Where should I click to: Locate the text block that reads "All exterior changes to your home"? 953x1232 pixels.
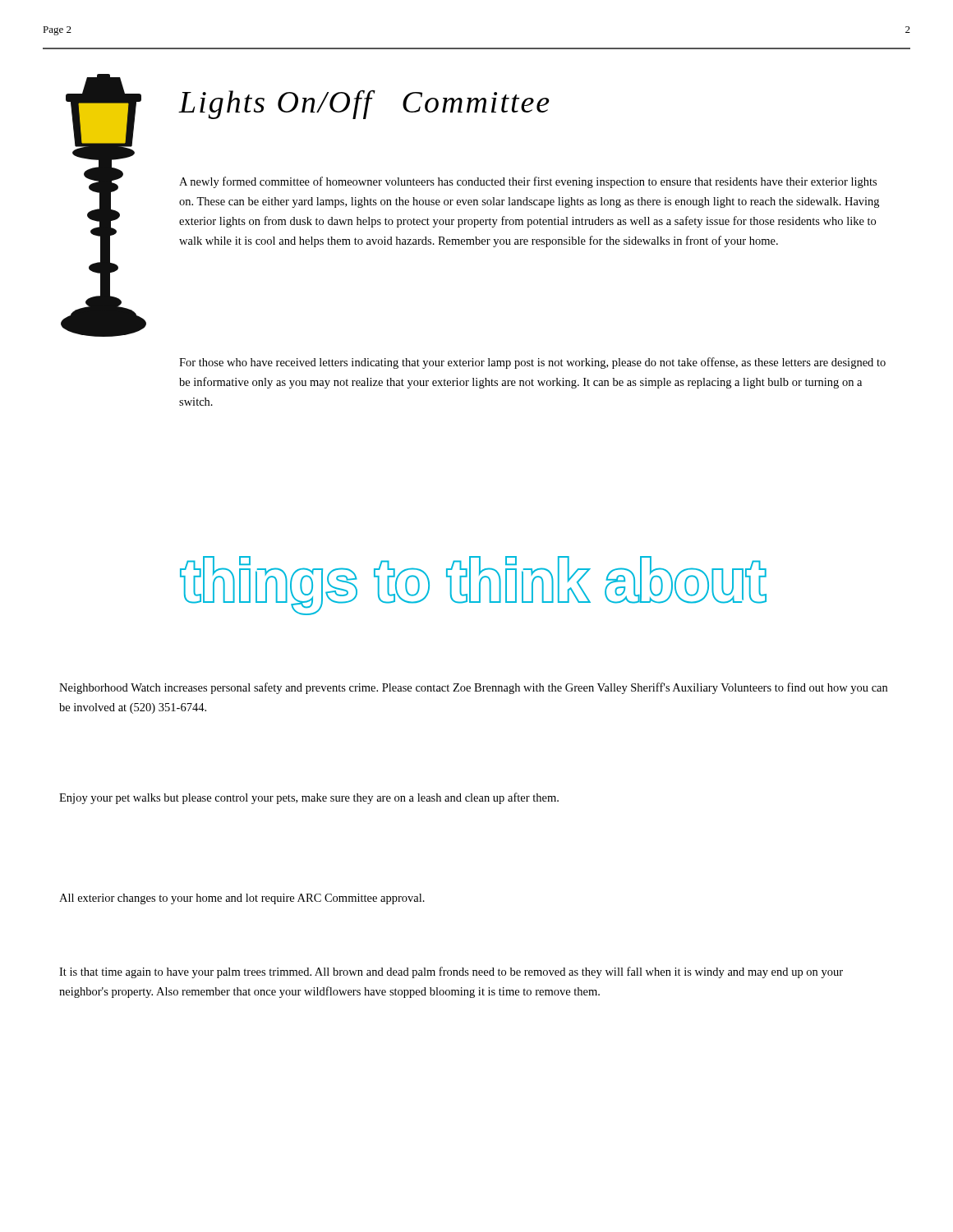coord(242,898)
